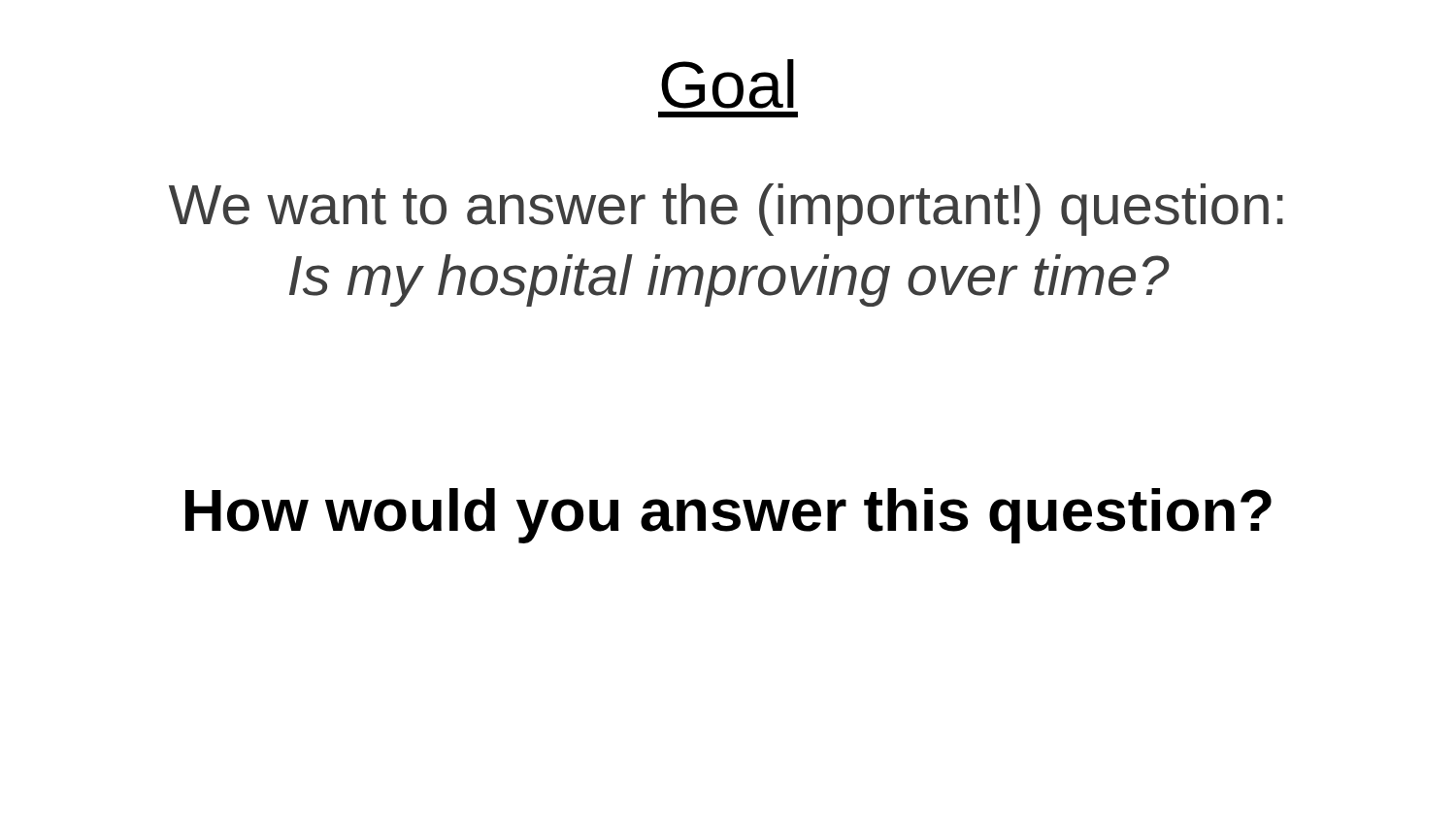Find the region starting "We want to answer the"
The height and width of the screenshot is (819, 1456).
tap(728, 240)
